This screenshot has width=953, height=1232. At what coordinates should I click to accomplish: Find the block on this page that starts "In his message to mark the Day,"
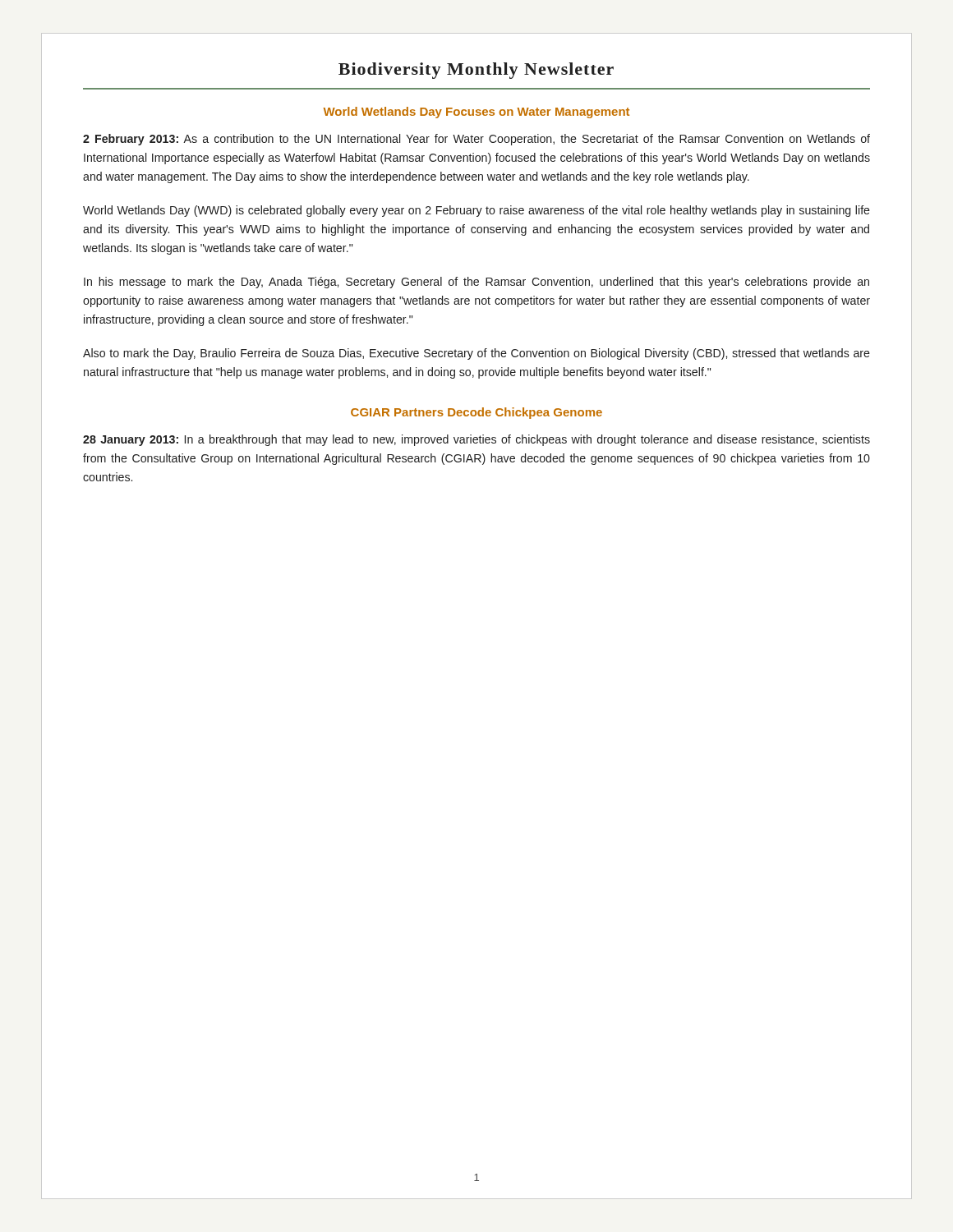point(476,301)
